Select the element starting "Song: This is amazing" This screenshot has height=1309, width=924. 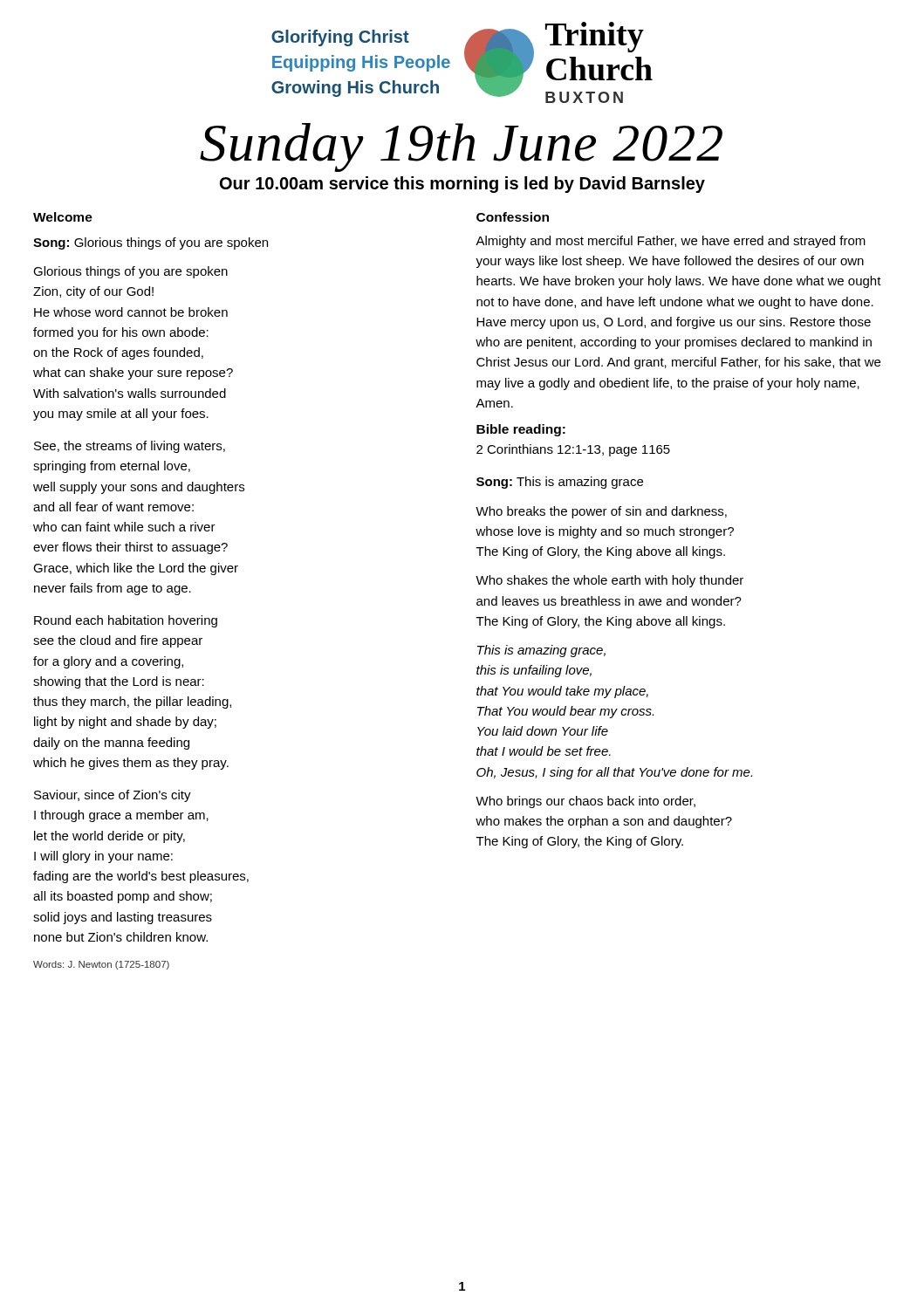(560, 482)
